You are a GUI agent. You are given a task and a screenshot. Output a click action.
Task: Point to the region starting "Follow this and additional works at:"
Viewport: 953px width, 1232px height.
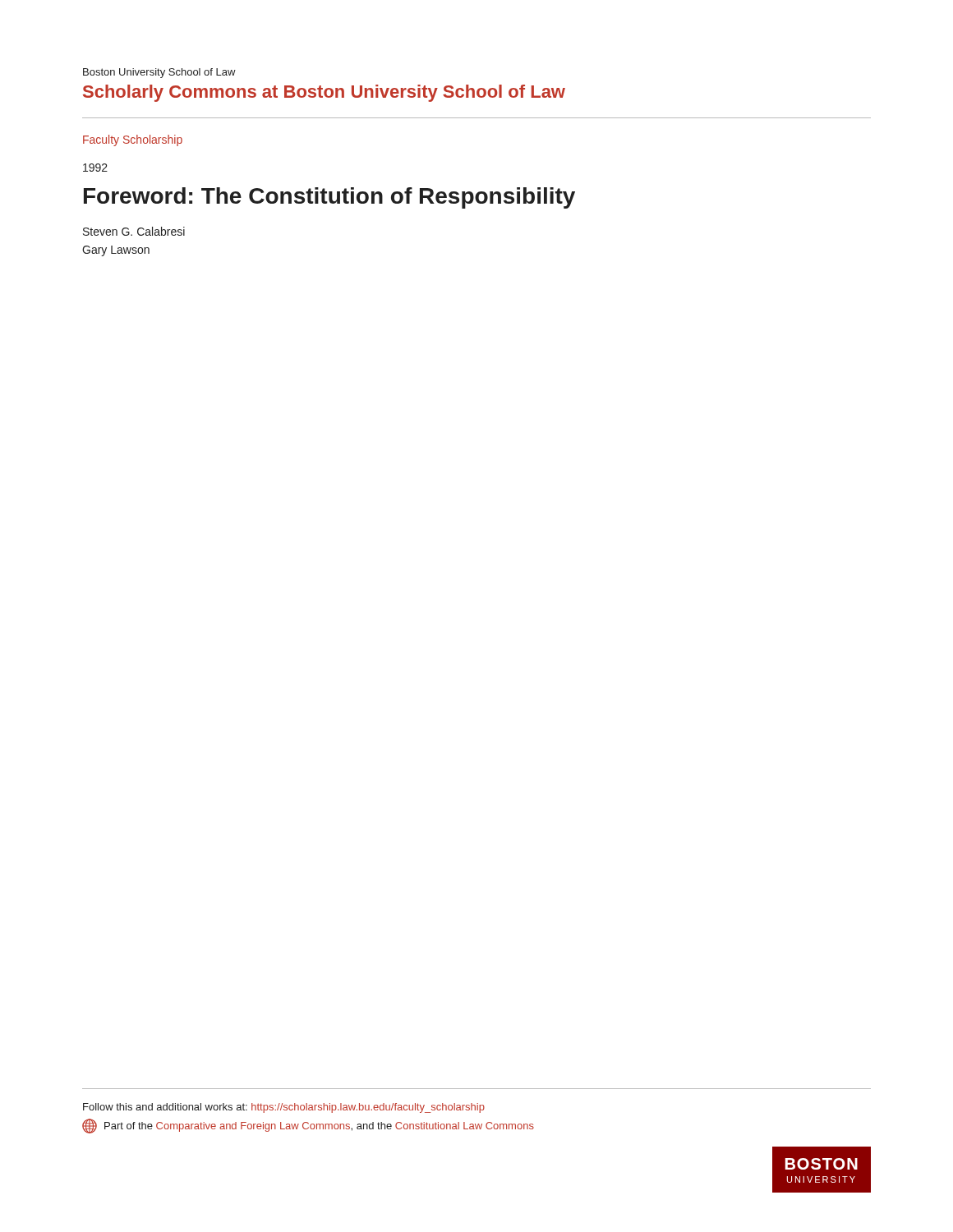pos(283,1107)
